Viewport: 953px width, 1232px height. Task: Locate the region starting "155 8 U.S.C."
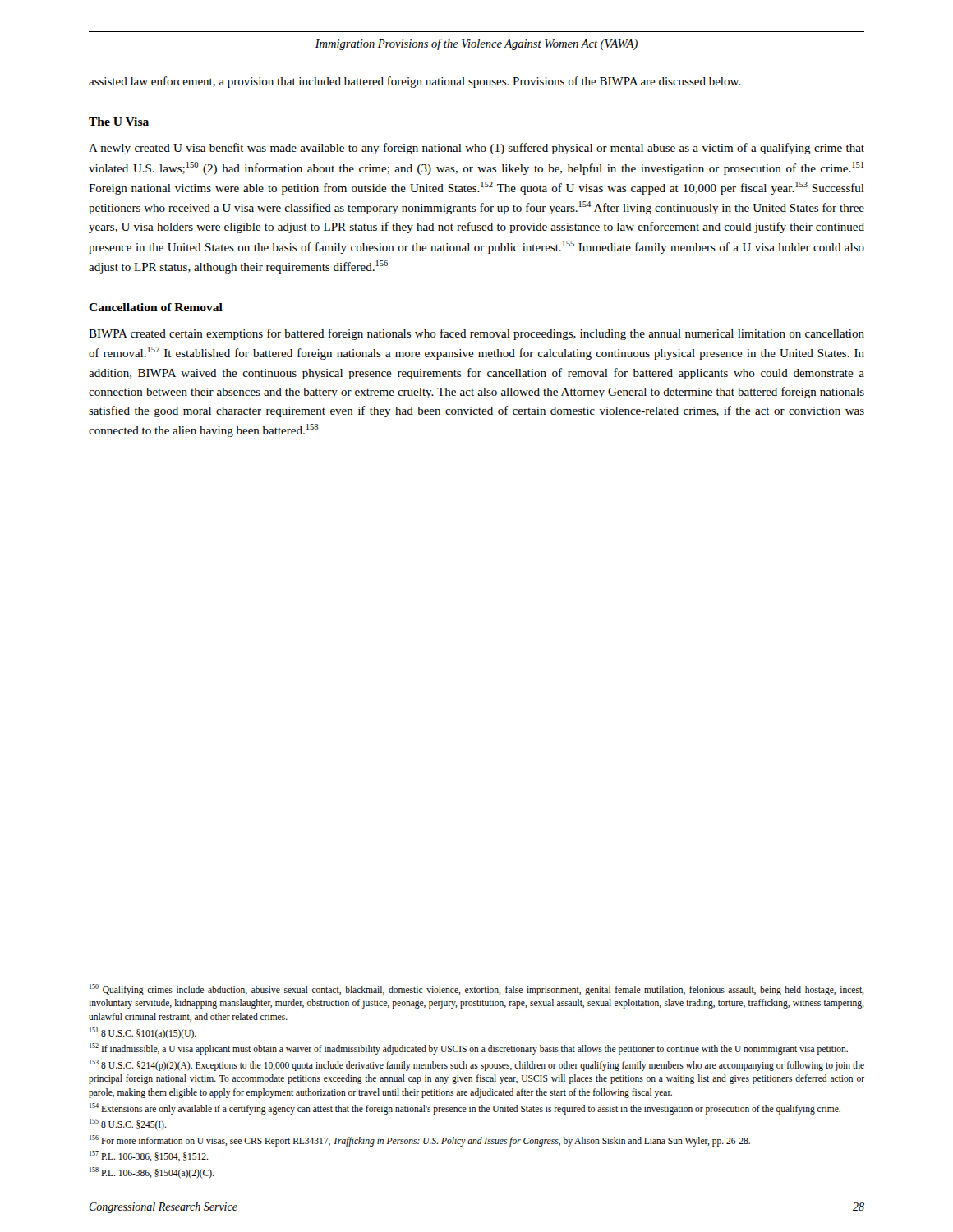tap(128, 1124)
